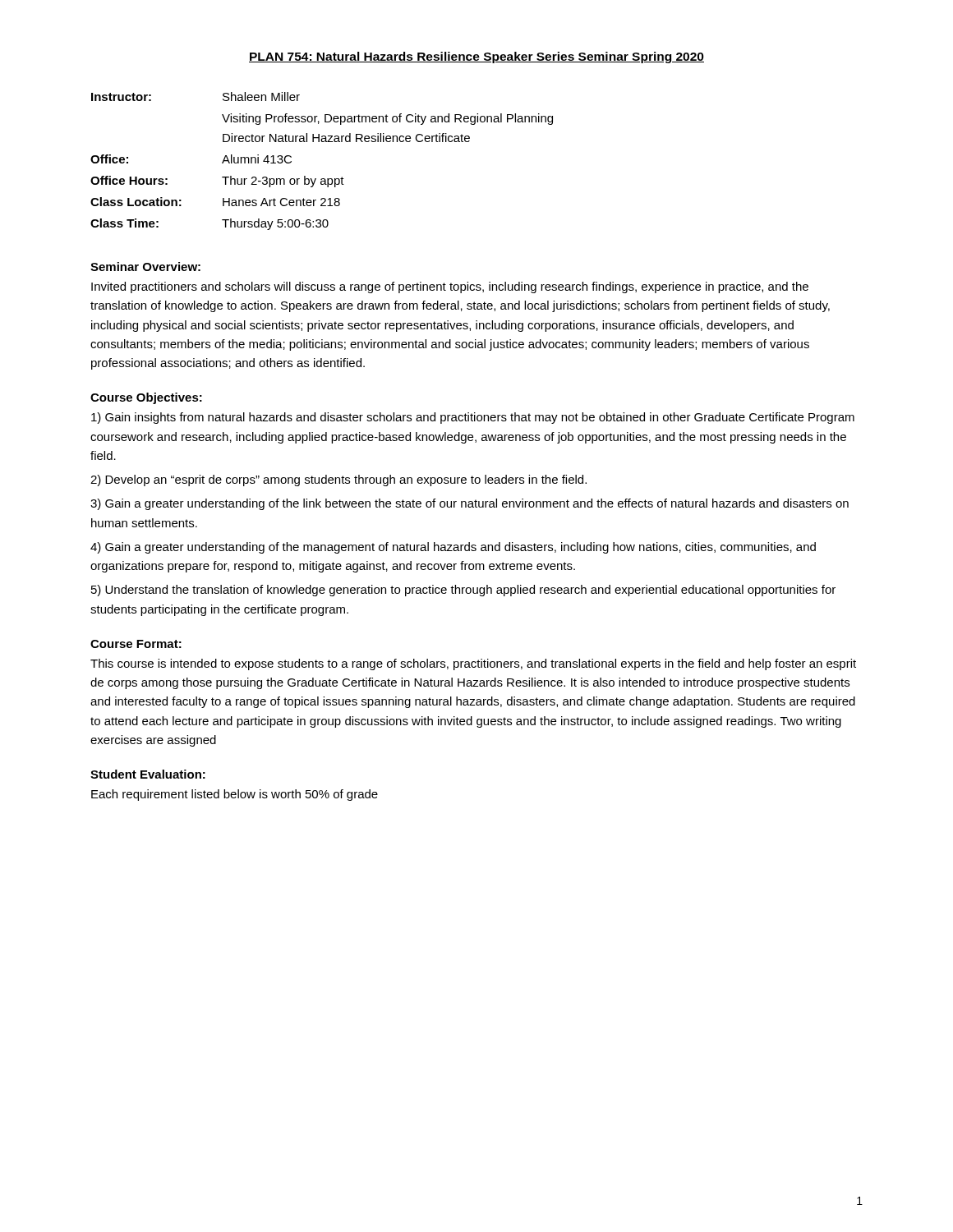Screen dimensions: 1232x953
Task: Find the element starting "Student Evaluation:"
Action: tap(148, 774)
